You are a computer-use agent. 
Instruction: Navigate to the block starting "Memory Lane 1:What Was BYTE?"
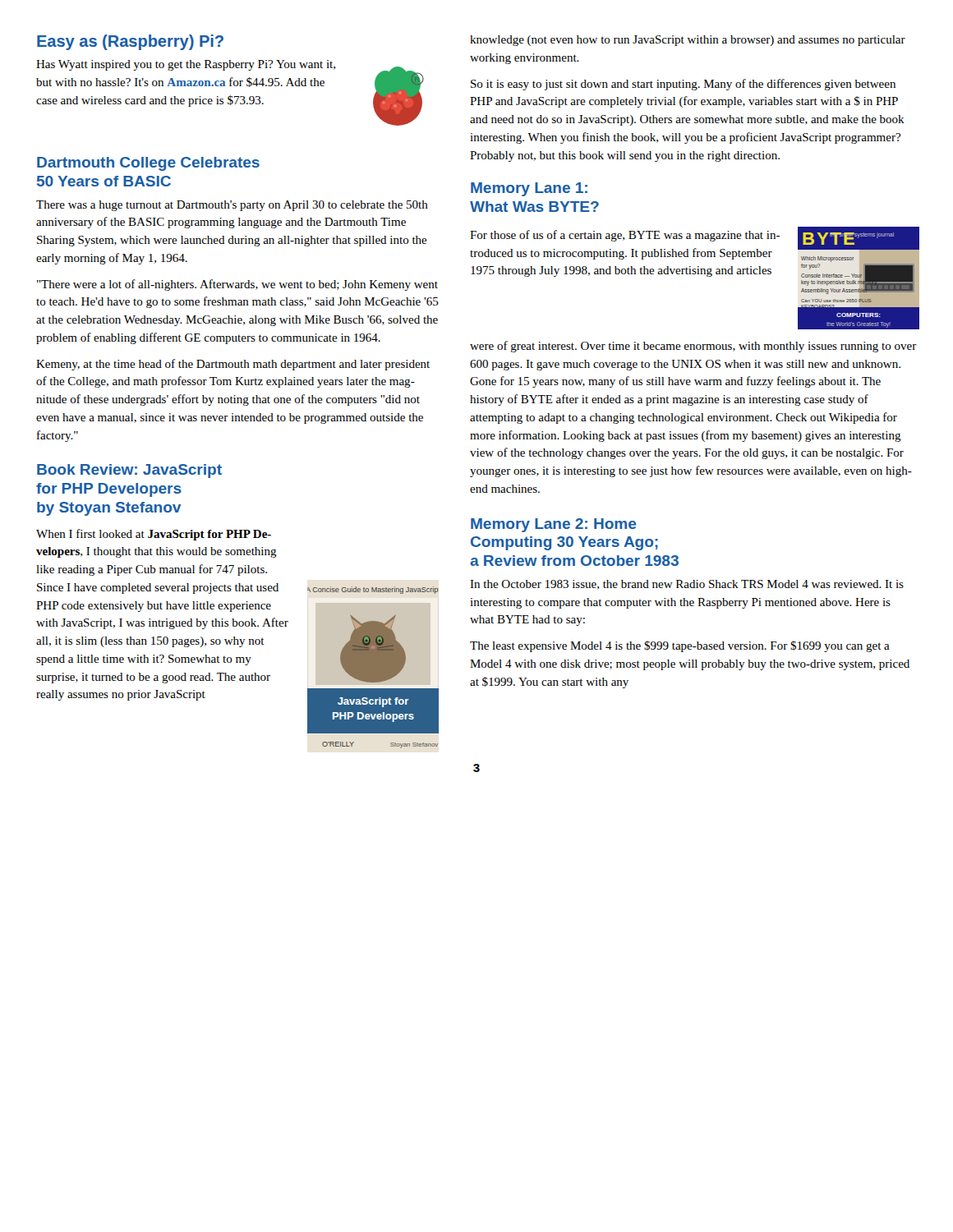coord(535,198)
